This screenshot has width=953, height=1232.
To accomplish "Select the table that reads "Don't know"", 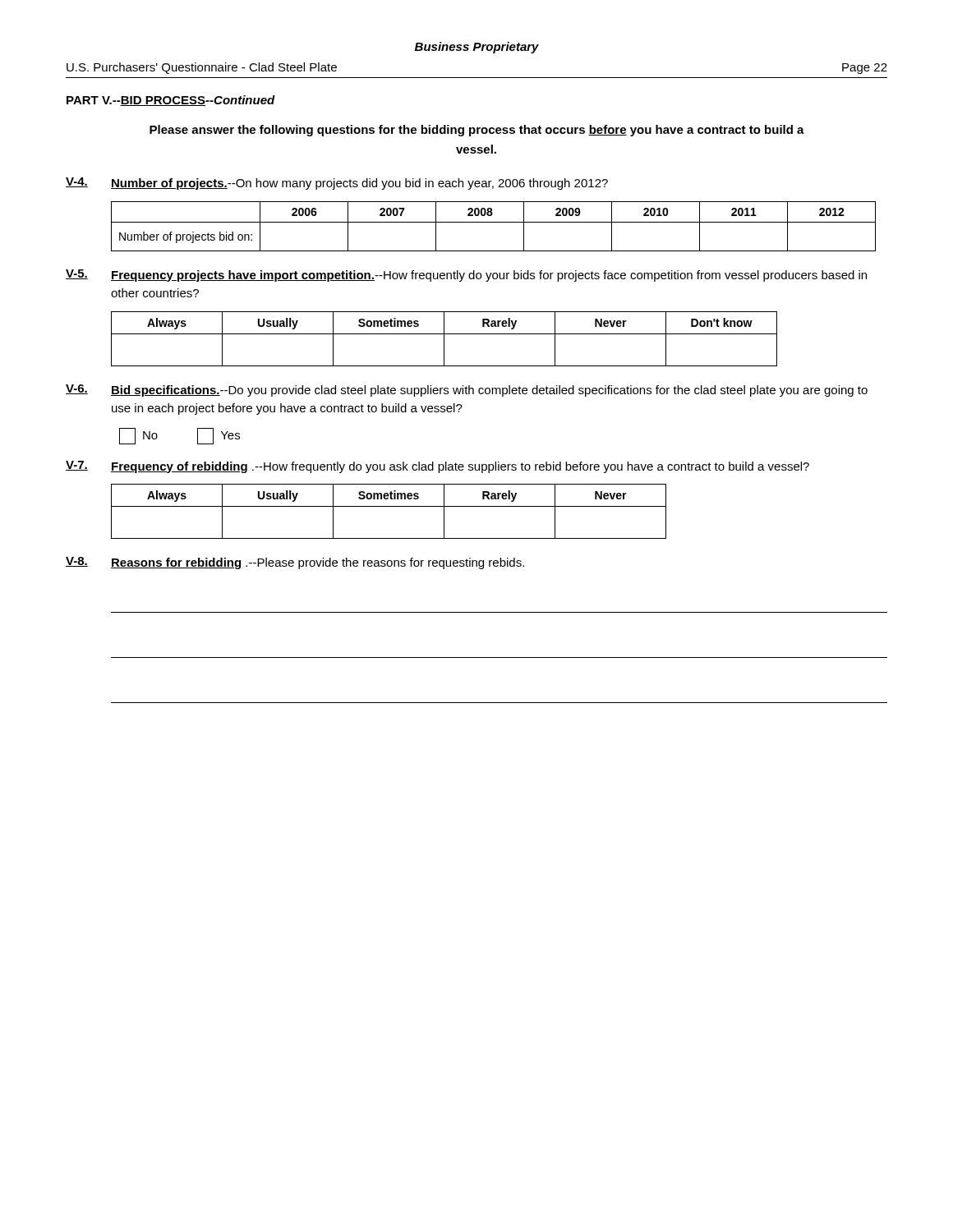I will 499,338.
